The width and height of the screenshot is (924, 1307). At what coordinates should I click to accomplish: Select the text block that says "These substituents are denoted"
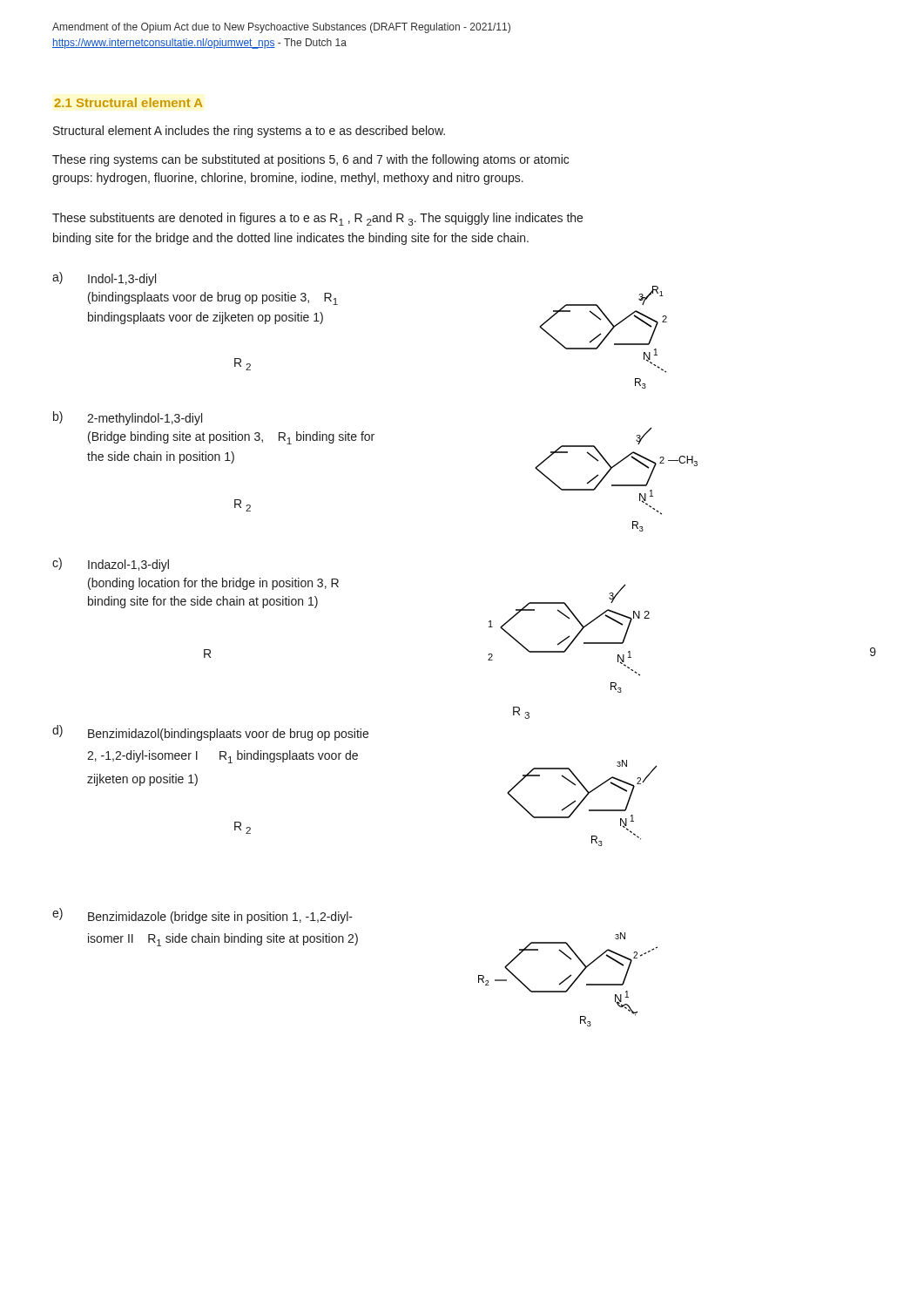point(318,228)
